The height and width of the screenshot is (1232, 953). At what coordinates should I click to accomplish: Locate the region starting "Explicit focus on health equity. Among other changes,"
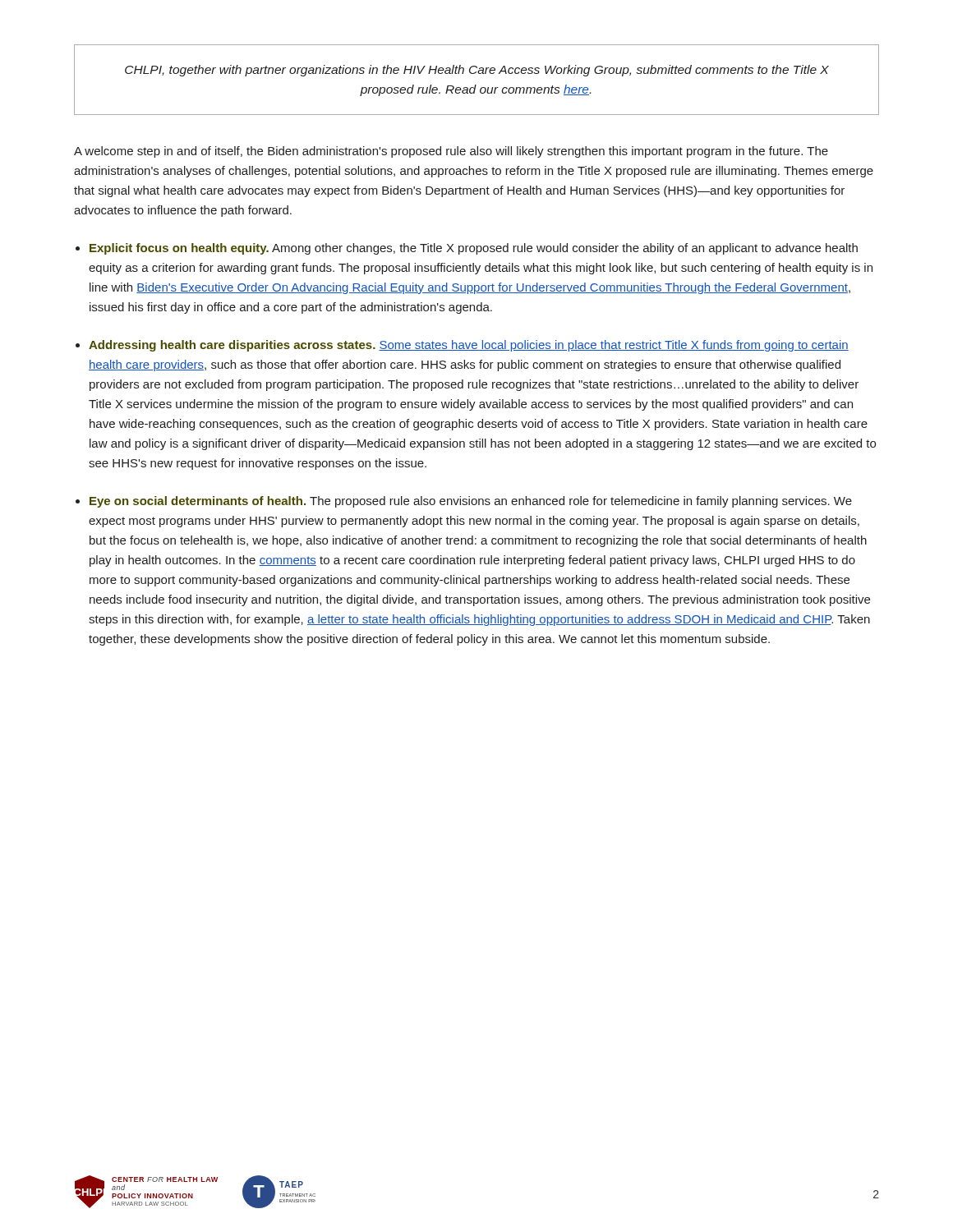pos(481,277)
